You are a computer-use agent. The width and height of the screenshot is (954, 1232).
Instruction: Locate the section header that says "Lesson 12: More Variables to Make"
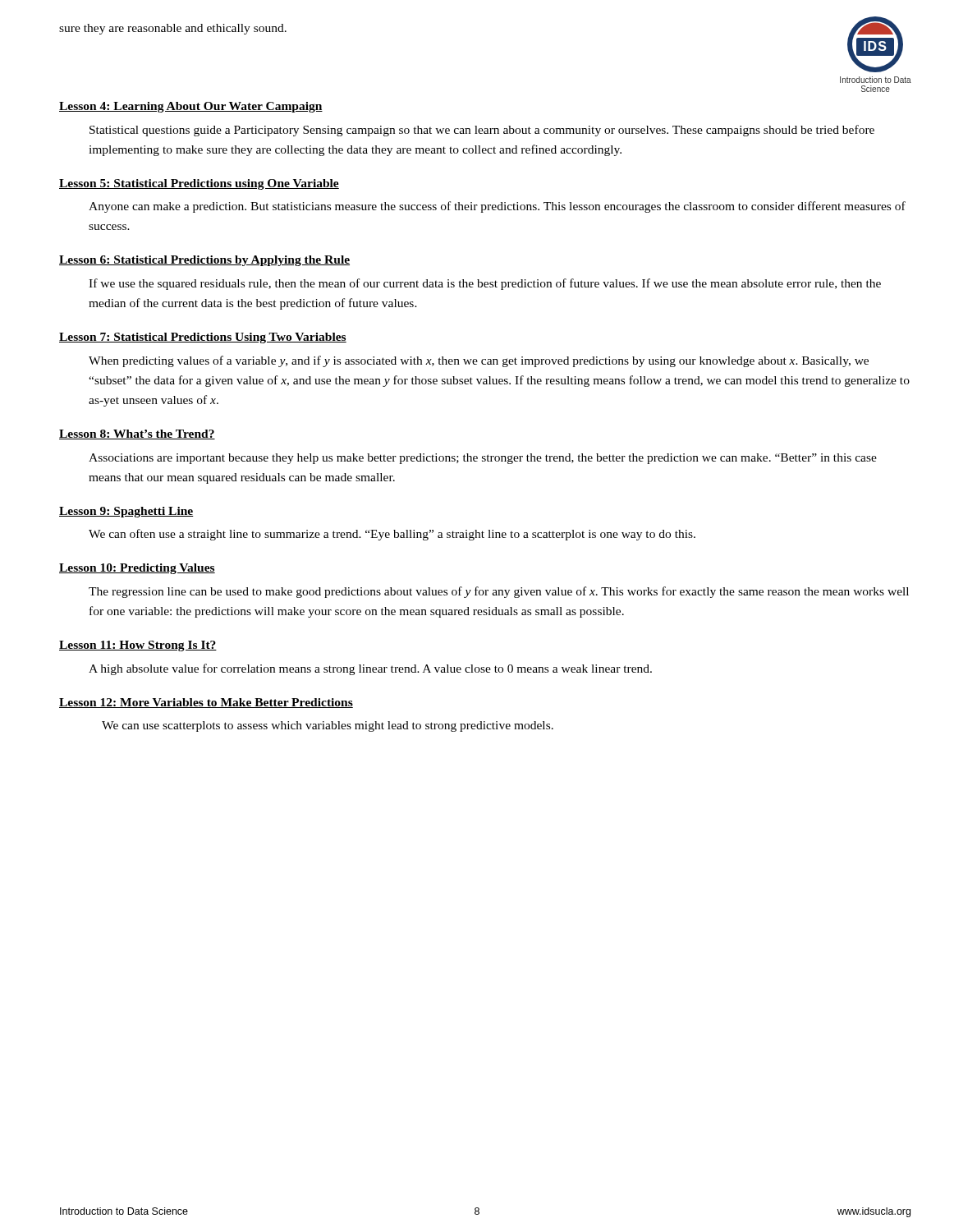[x=206, y=702]
